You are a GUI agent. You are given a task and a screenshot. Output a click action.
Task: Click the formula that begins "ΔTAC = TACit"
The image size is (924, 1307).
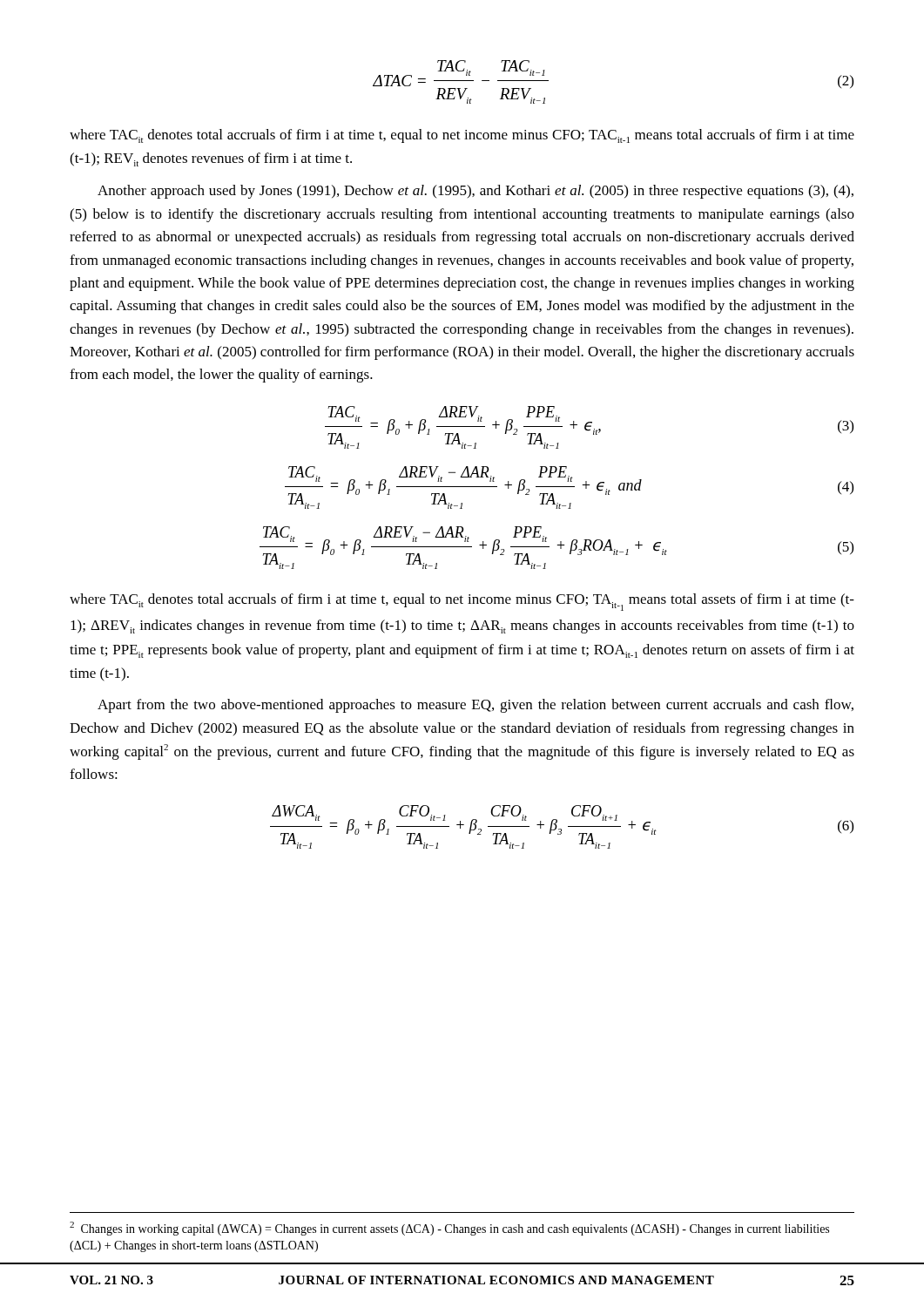[453, 81]
